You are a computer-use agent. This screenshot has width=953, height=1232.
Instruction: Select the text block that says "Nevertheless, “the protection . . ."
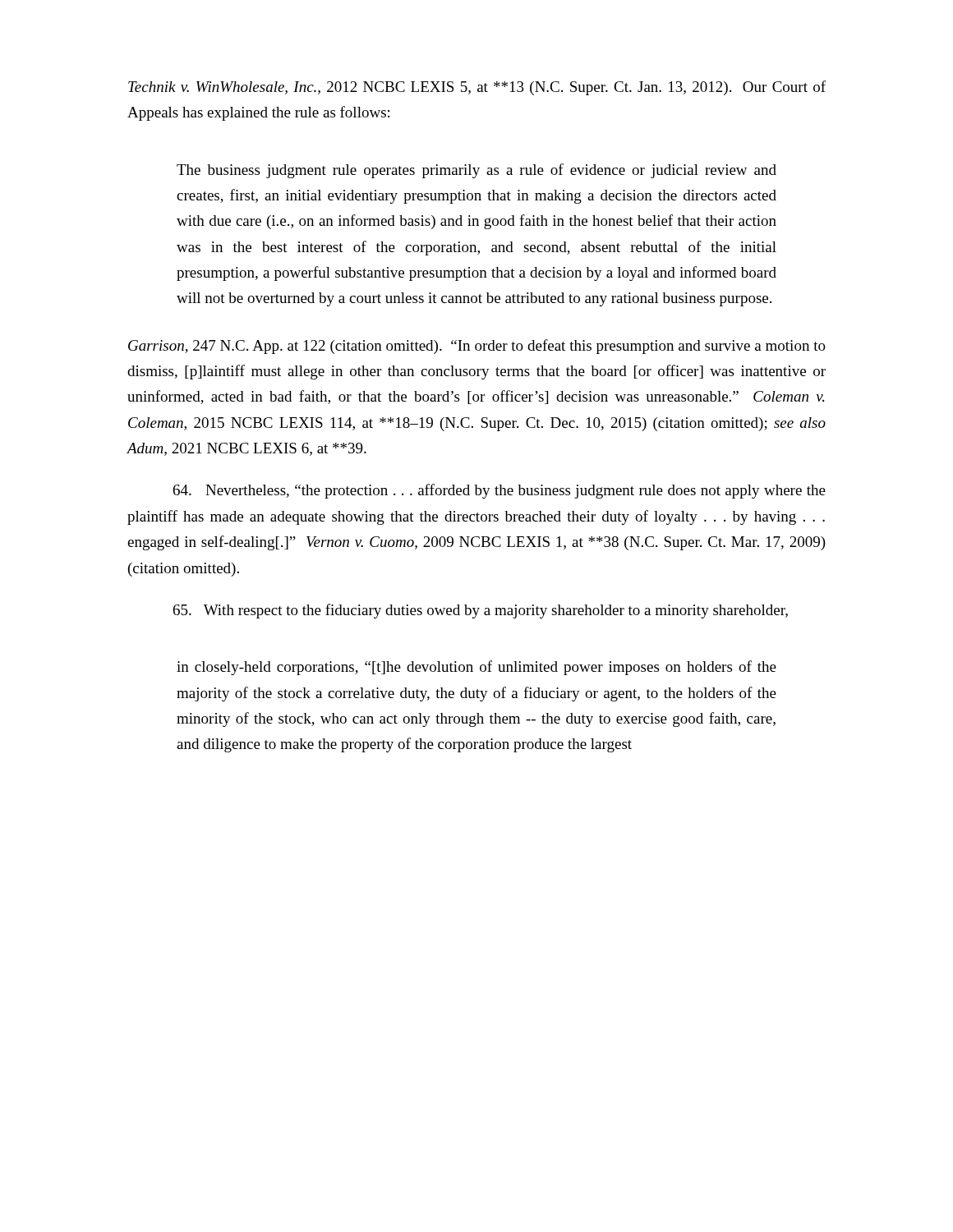476,527
